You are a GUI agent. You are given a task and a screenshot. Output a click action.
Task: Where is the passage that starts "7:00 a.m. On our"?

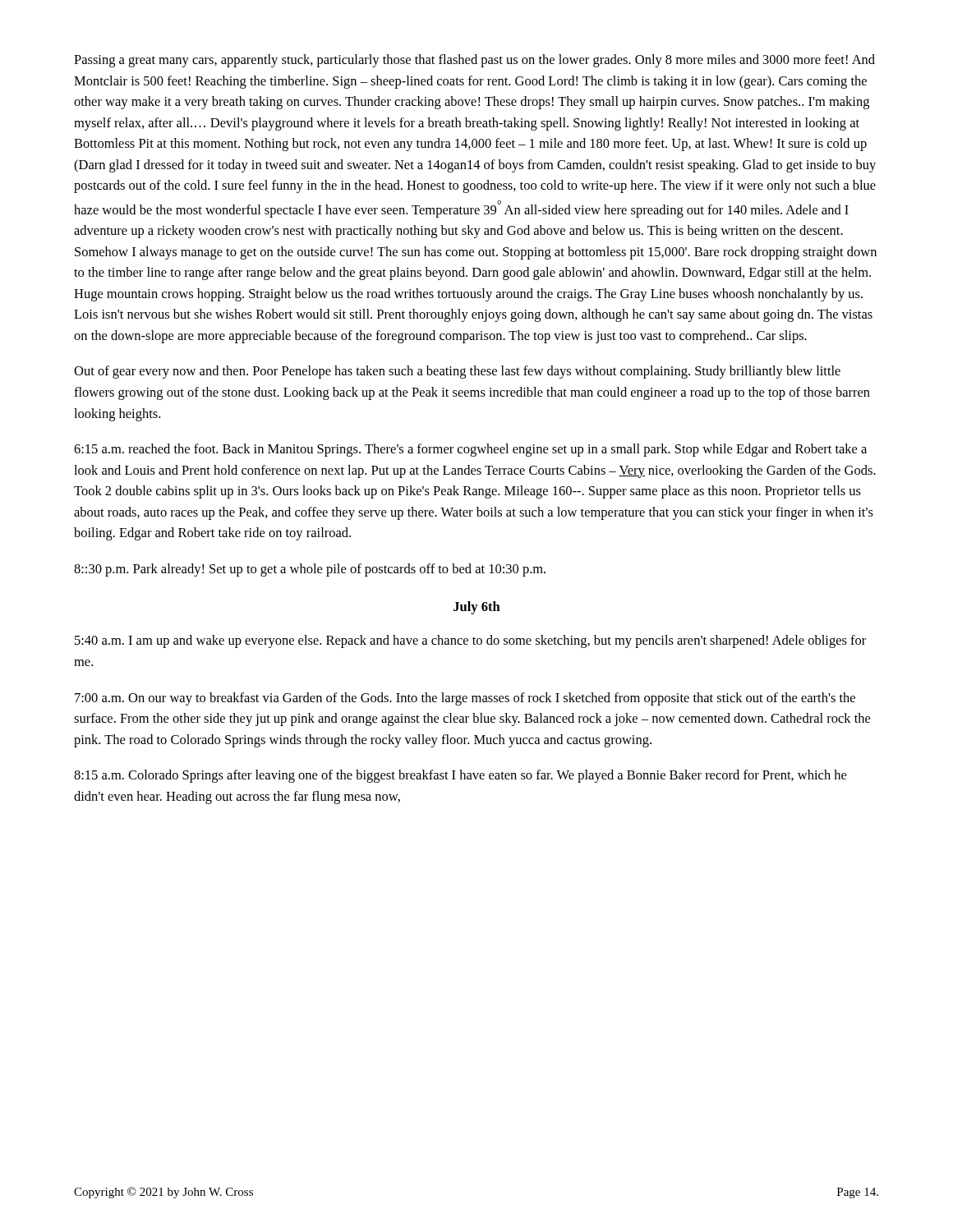tap(472, 718)
